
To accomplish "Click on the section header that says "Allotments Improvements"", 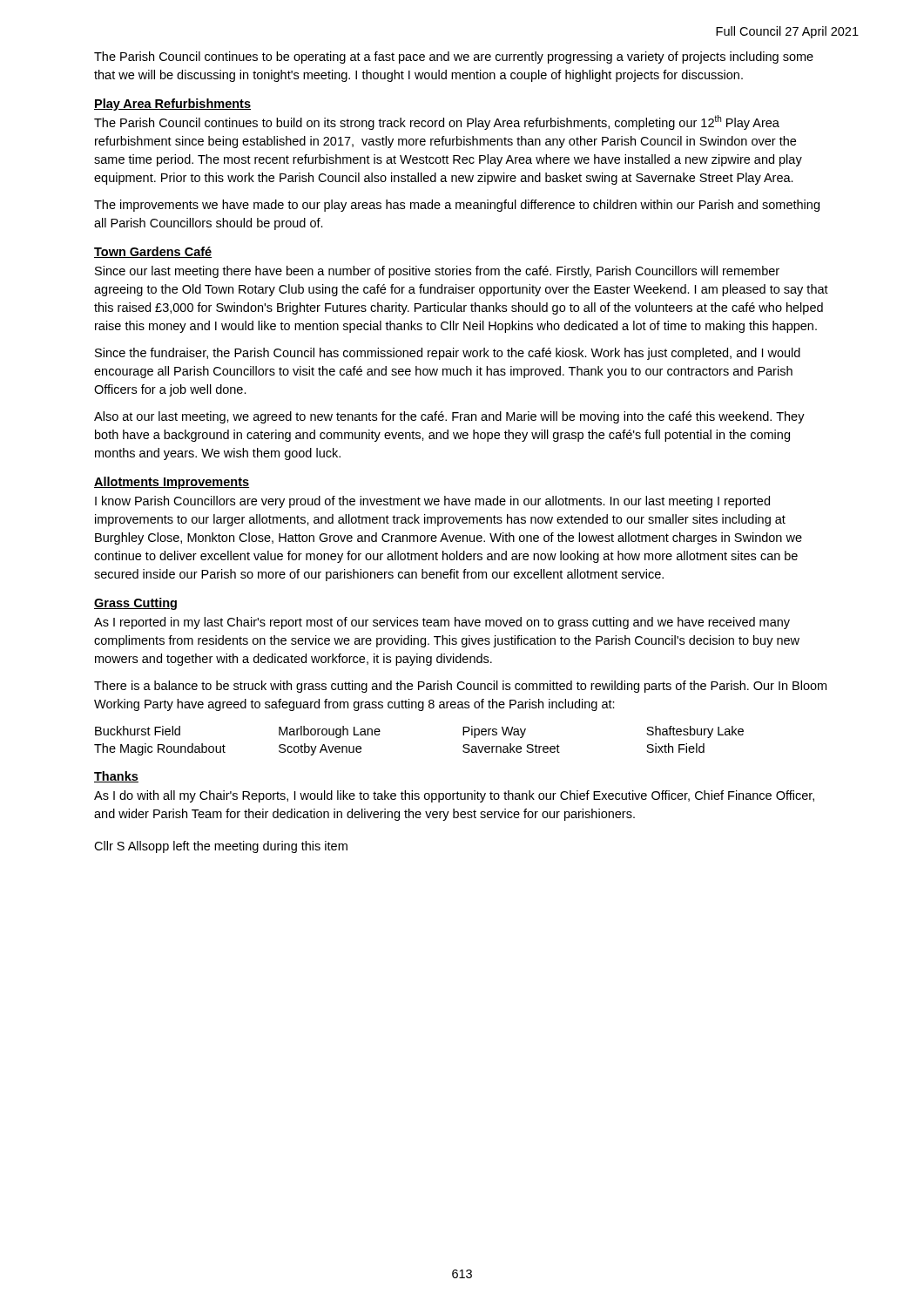I will pyautogui.click(x=172, y=482).
